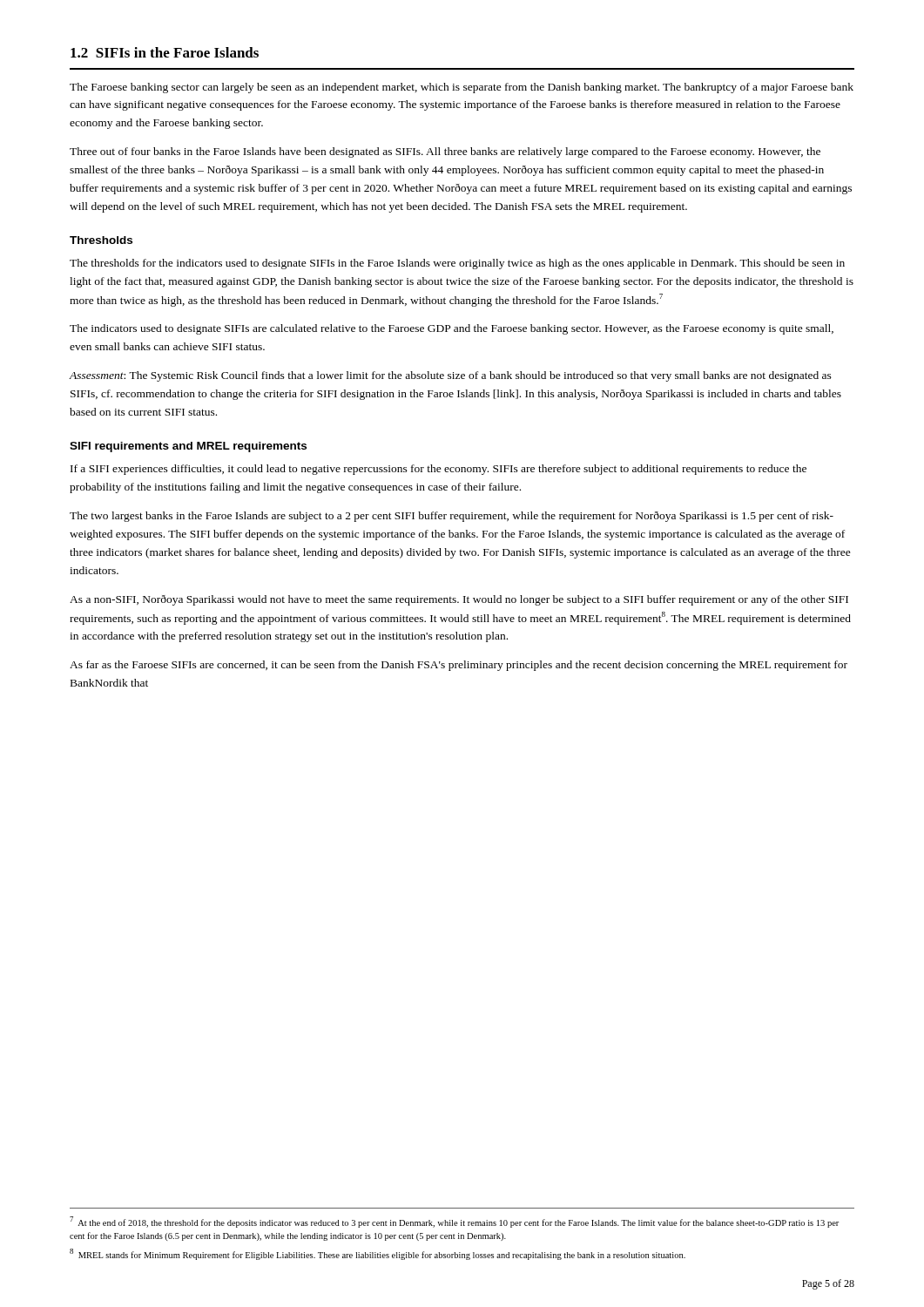The height and width of the screenshot is (1307, 924).
Task: Select the text block with the text "As a non-SIFI, Norðoya Sparikassi would not have"
Action: click(462, 618)
